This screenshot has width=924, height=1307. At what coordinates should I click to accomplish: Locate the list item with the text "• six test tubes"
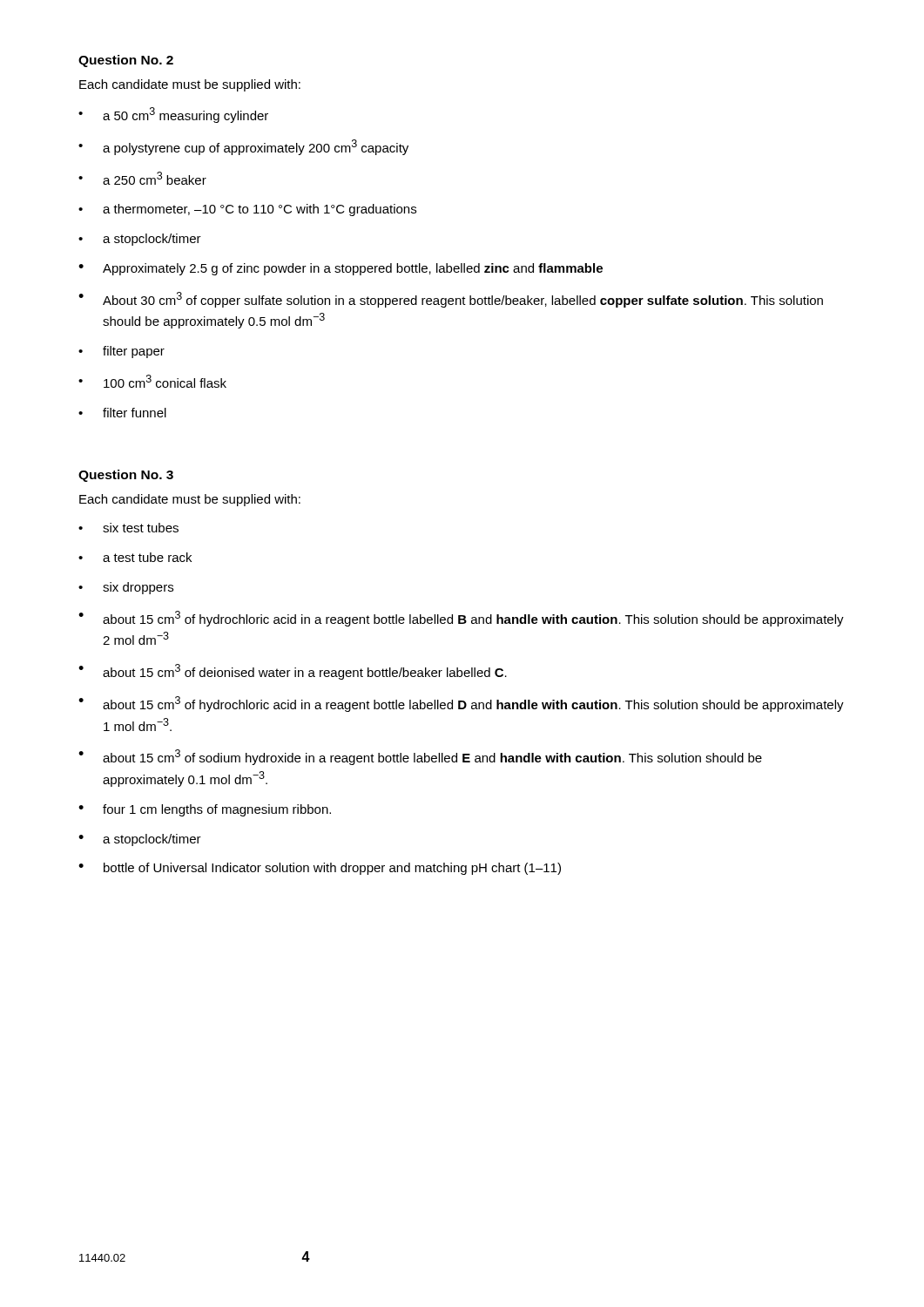tap(128, 528)
